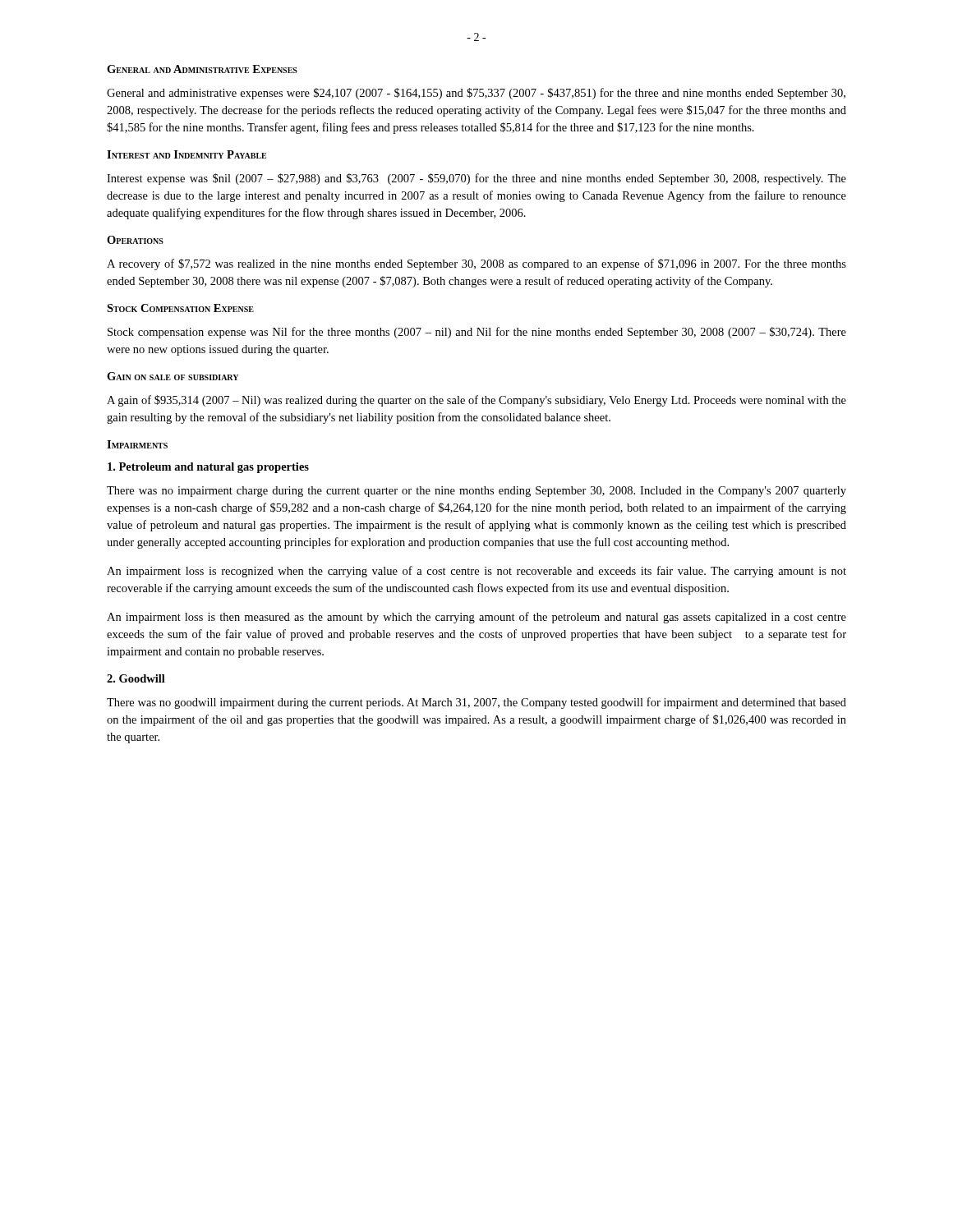953x1232 pixels.
Task: Select the text block that reads "There was no goodwill"
Action: click(476, 720)
